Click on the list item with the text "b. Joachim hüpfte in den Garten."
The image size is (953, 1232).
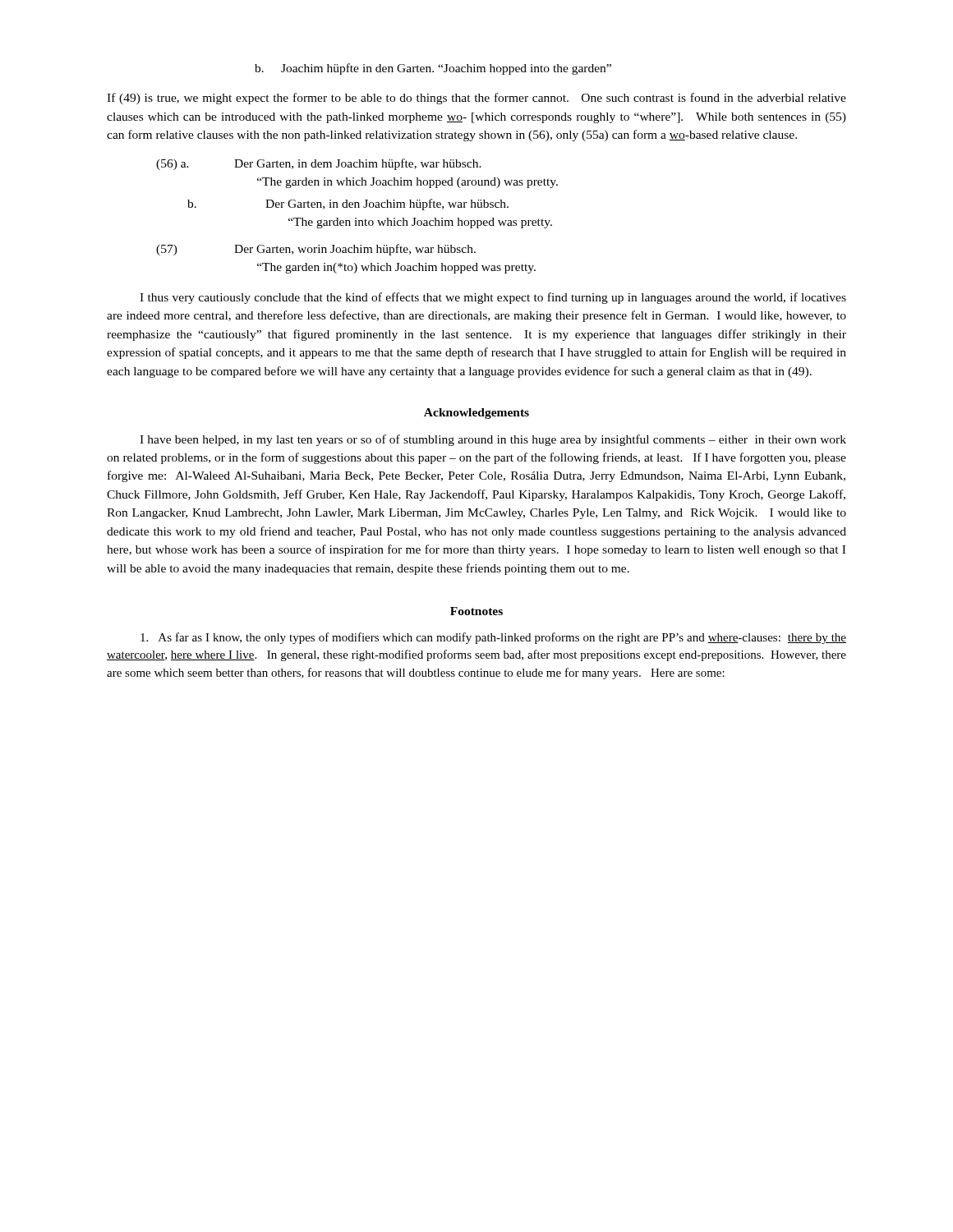coord(433,68)
